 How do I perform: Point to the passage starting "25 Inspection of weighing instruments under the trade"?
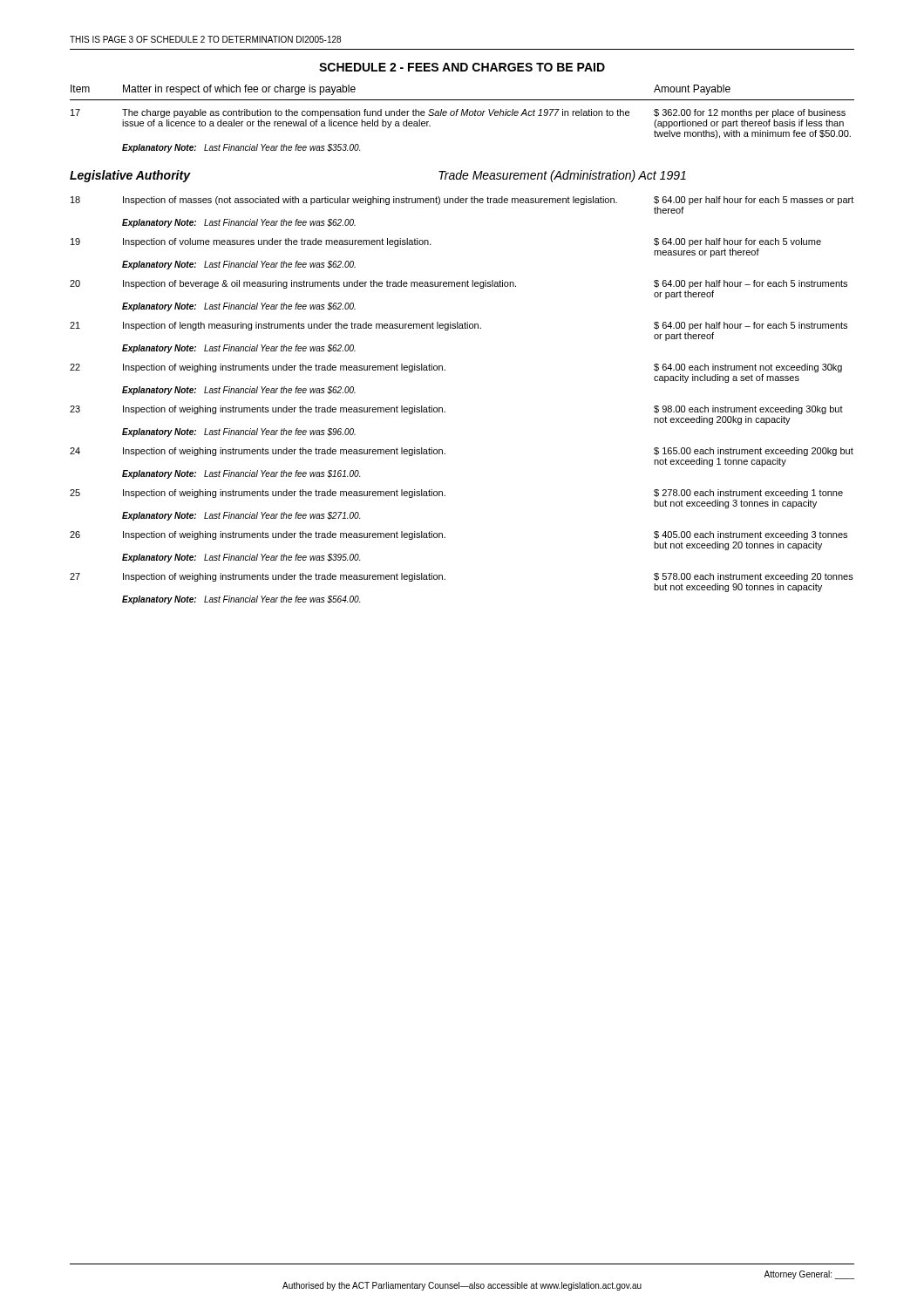click(75, 492)
